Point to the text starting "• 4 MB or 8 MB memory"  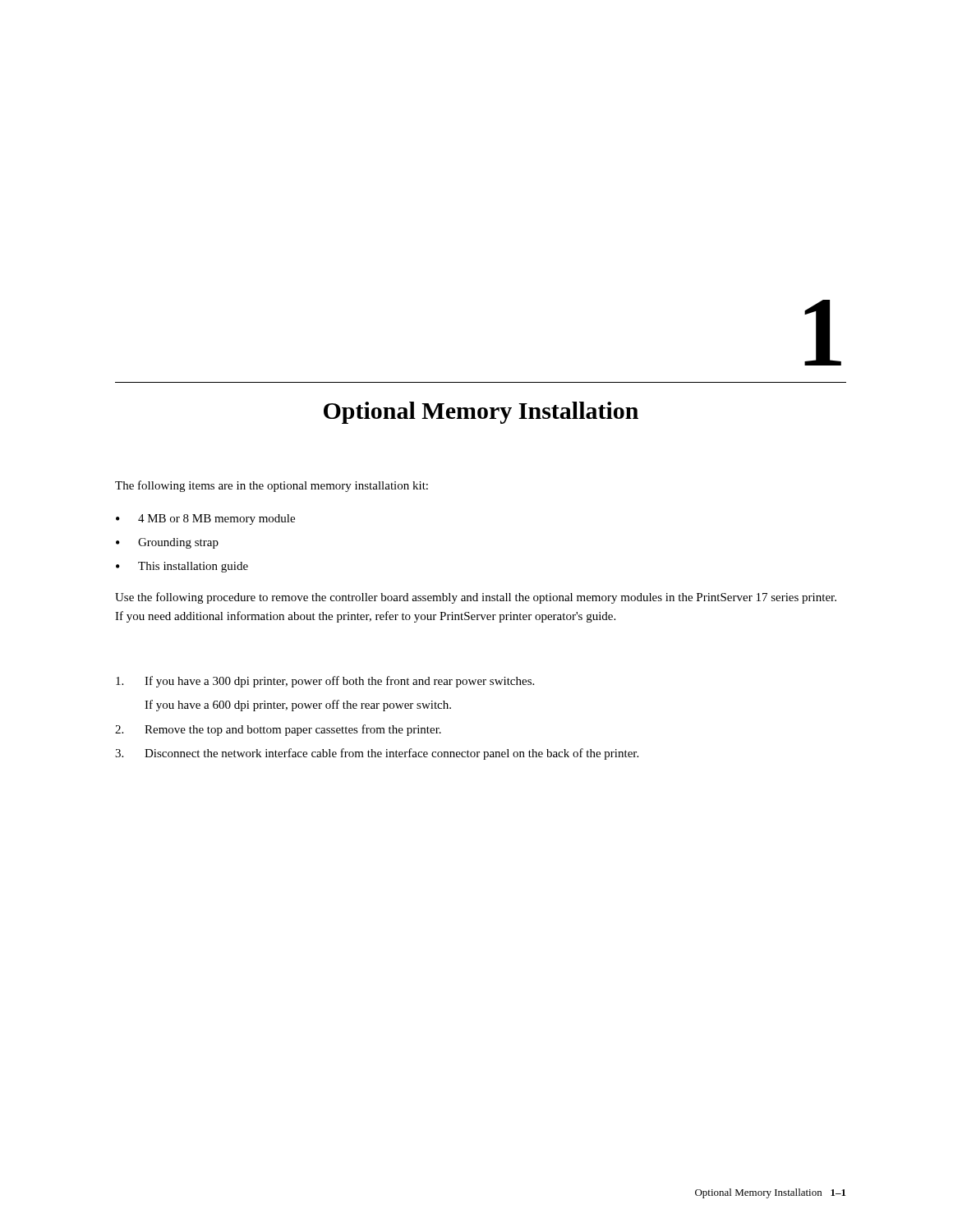point(205,519)
